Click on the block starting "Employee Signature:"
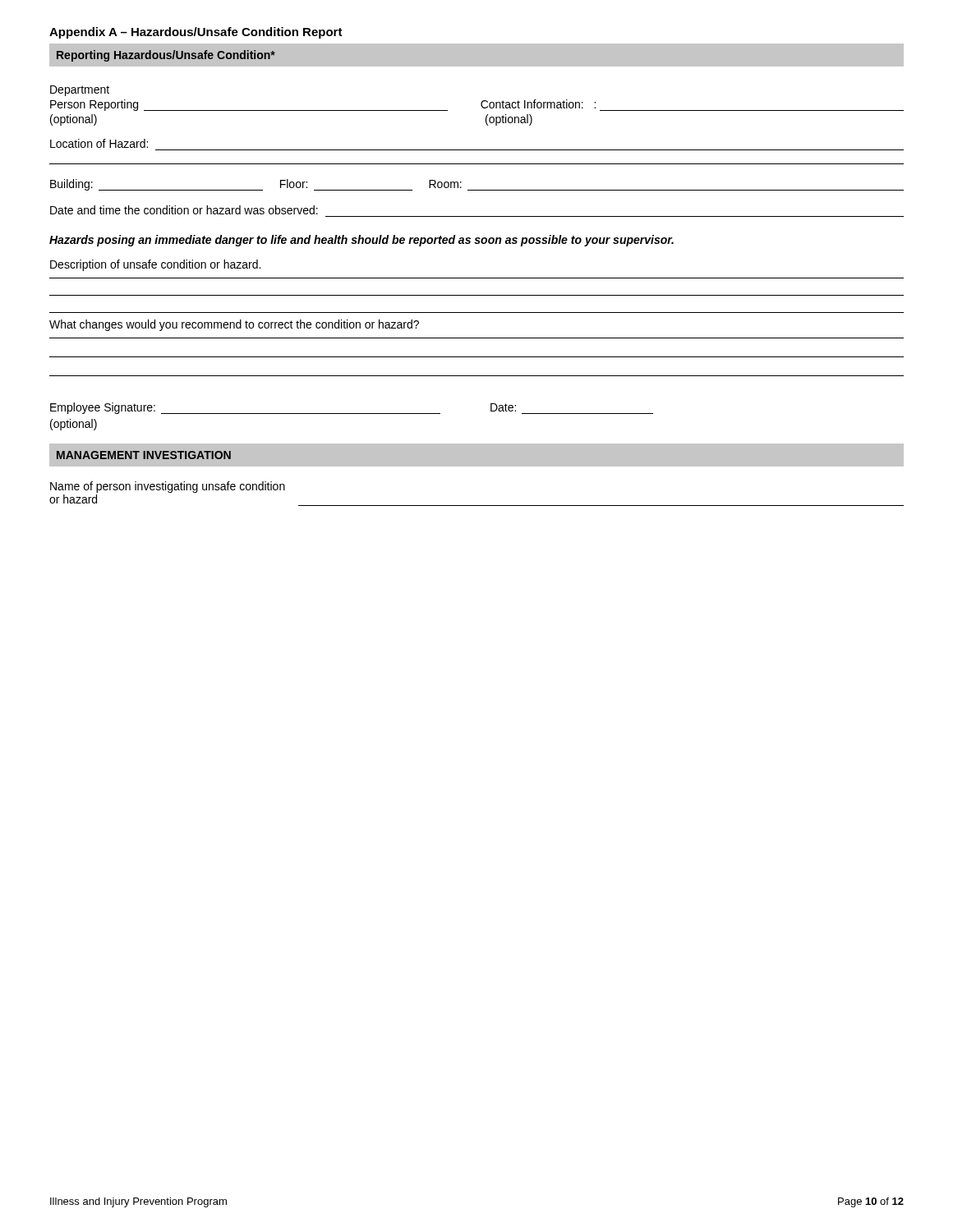The width and height of the screenshot is (953, 1232). click(x=103, y=407)
